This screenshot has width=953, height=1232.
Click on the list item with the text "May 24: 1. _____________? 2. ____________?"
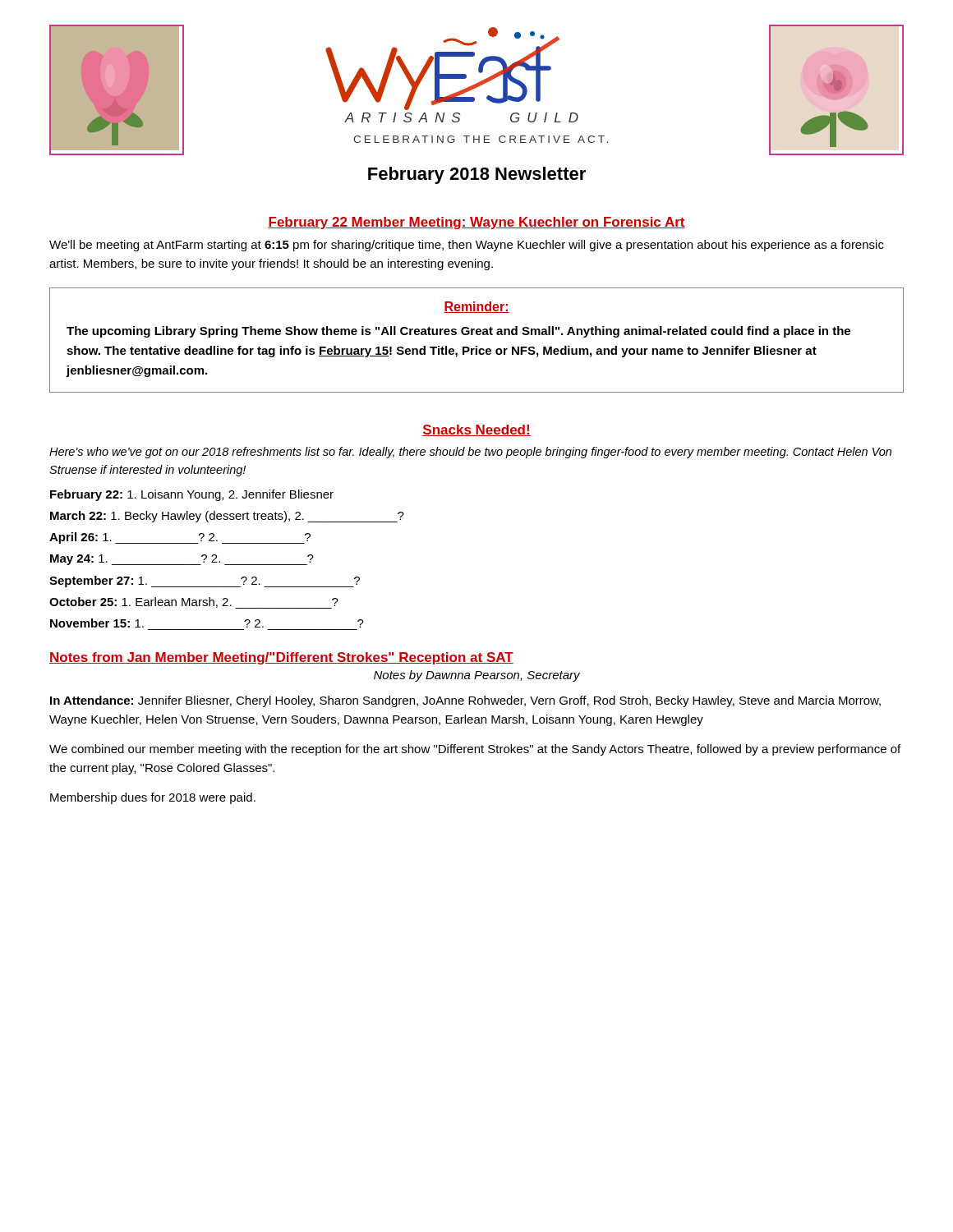pos(182,558)
